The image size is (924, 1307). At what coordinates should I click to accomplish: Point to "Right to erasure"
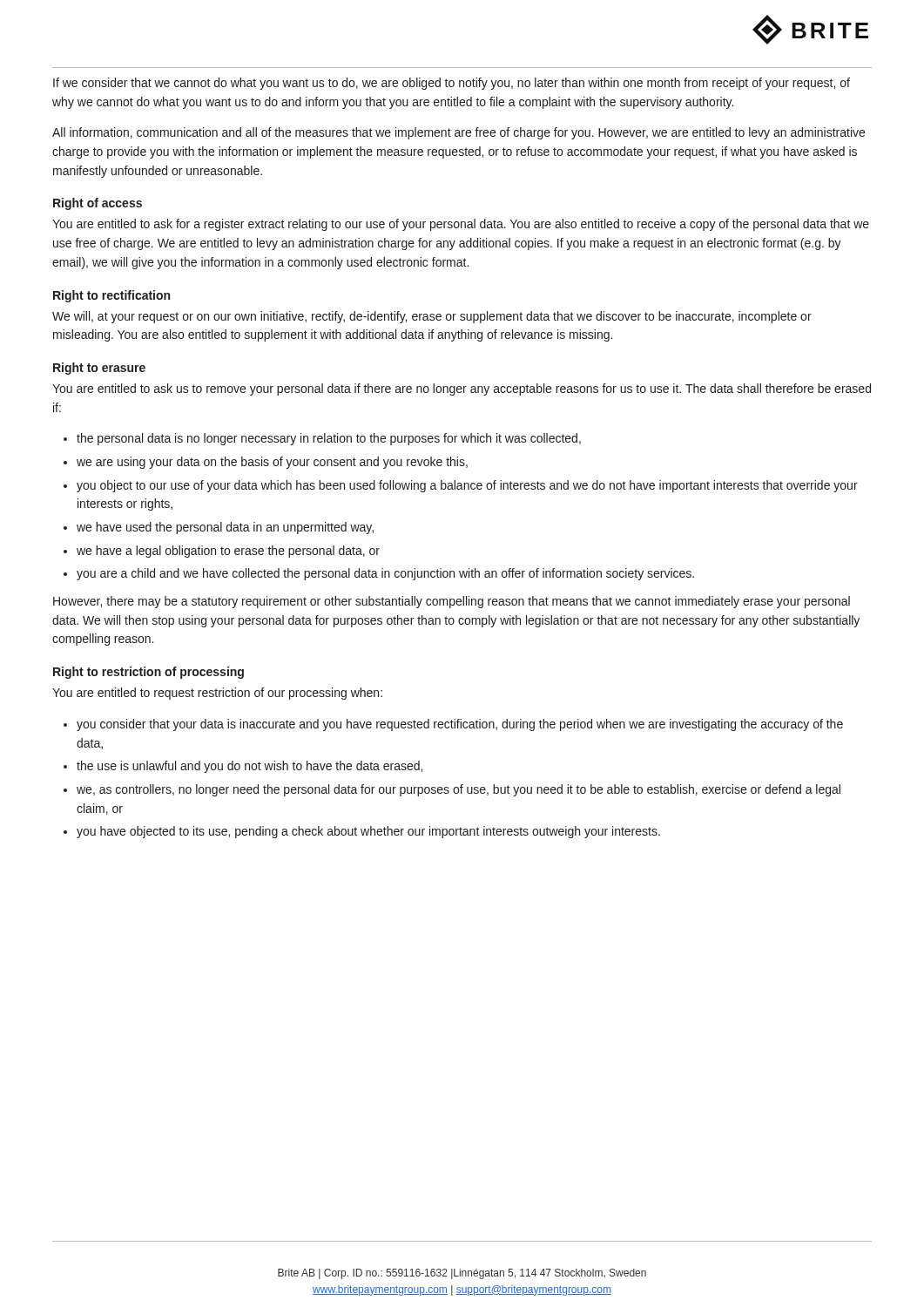(99, 368)
